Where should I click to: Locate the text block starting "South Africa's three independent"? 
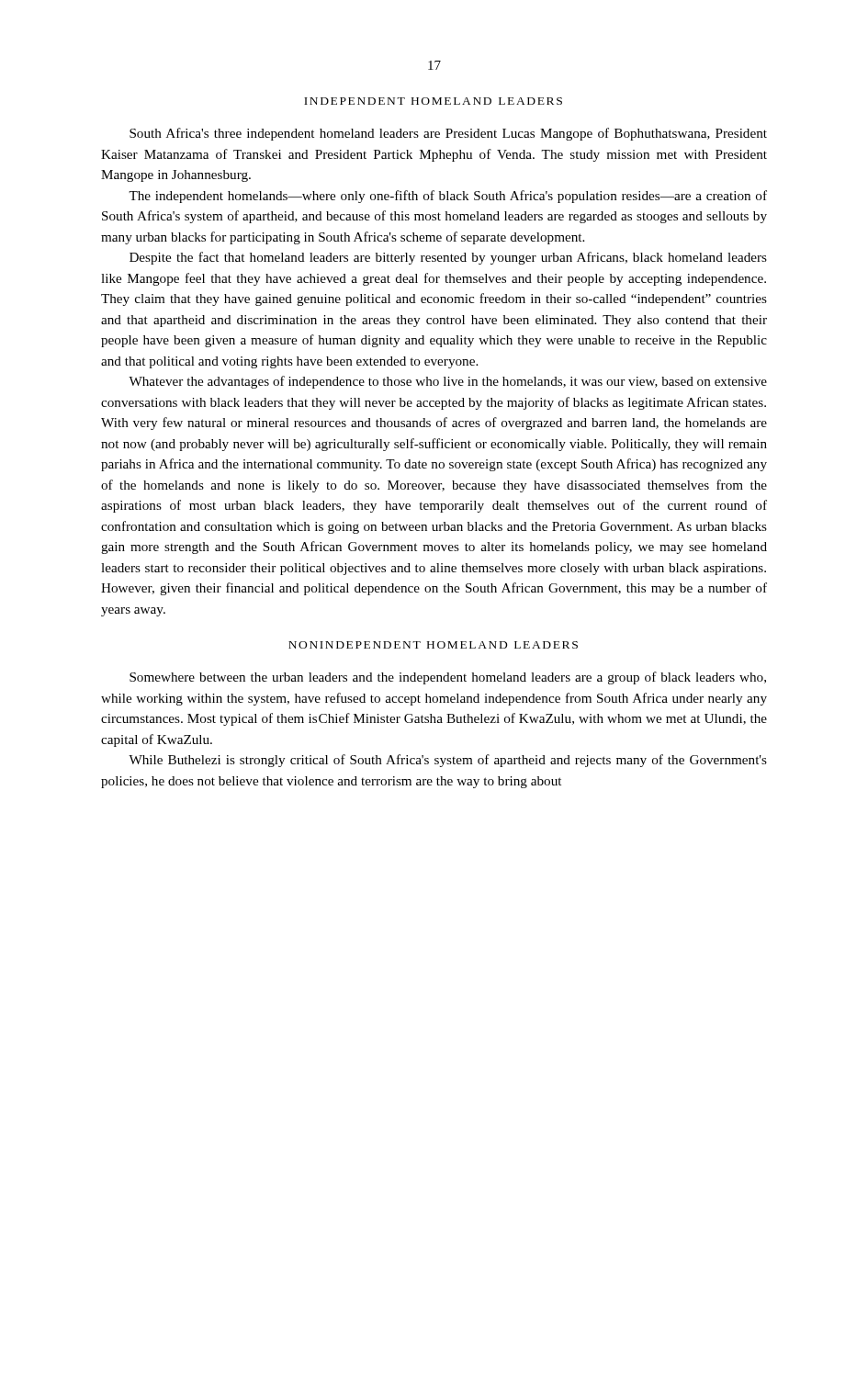coord(434,154)
